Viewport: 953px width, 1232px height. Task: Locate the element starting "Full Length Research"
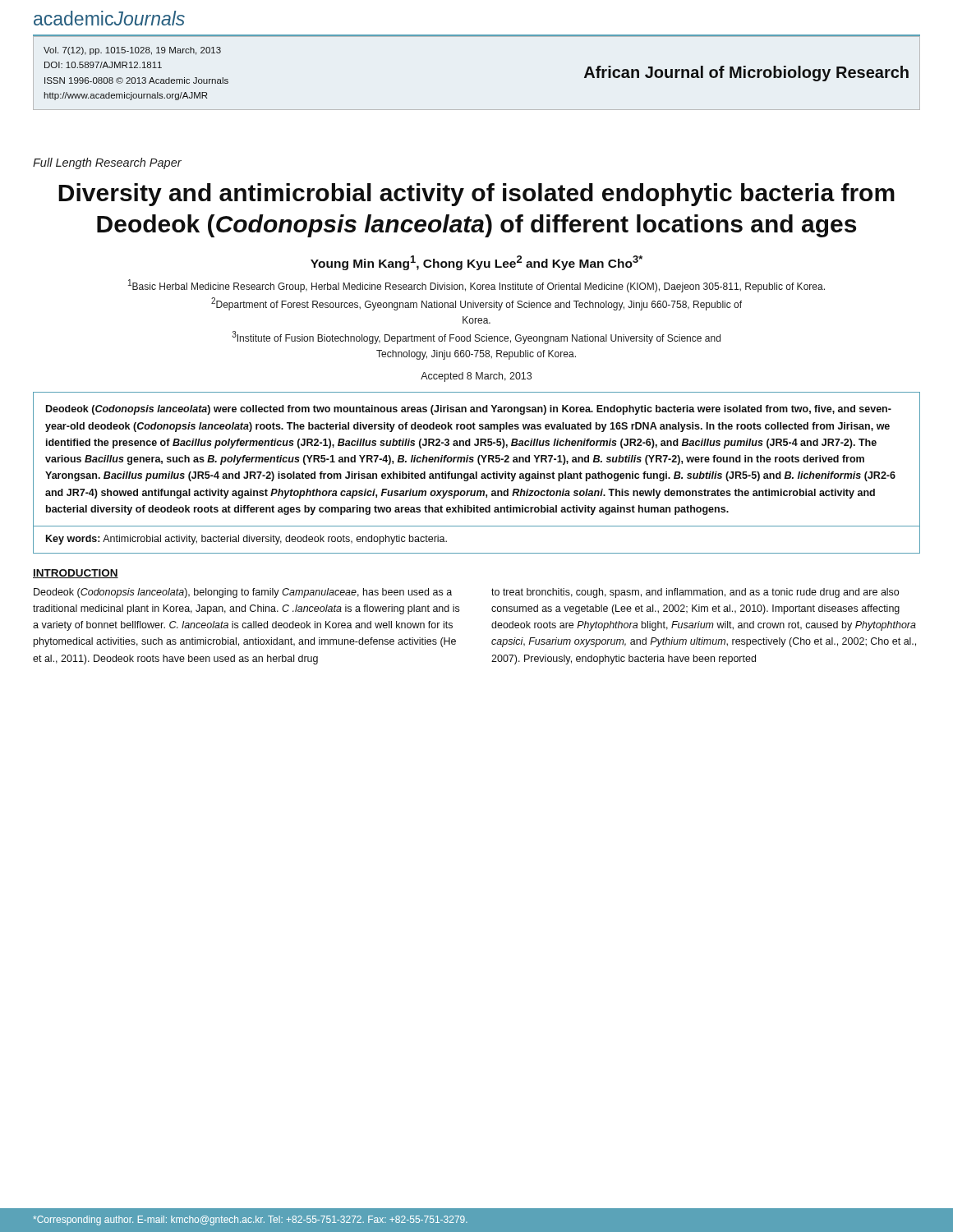point(107,162)
